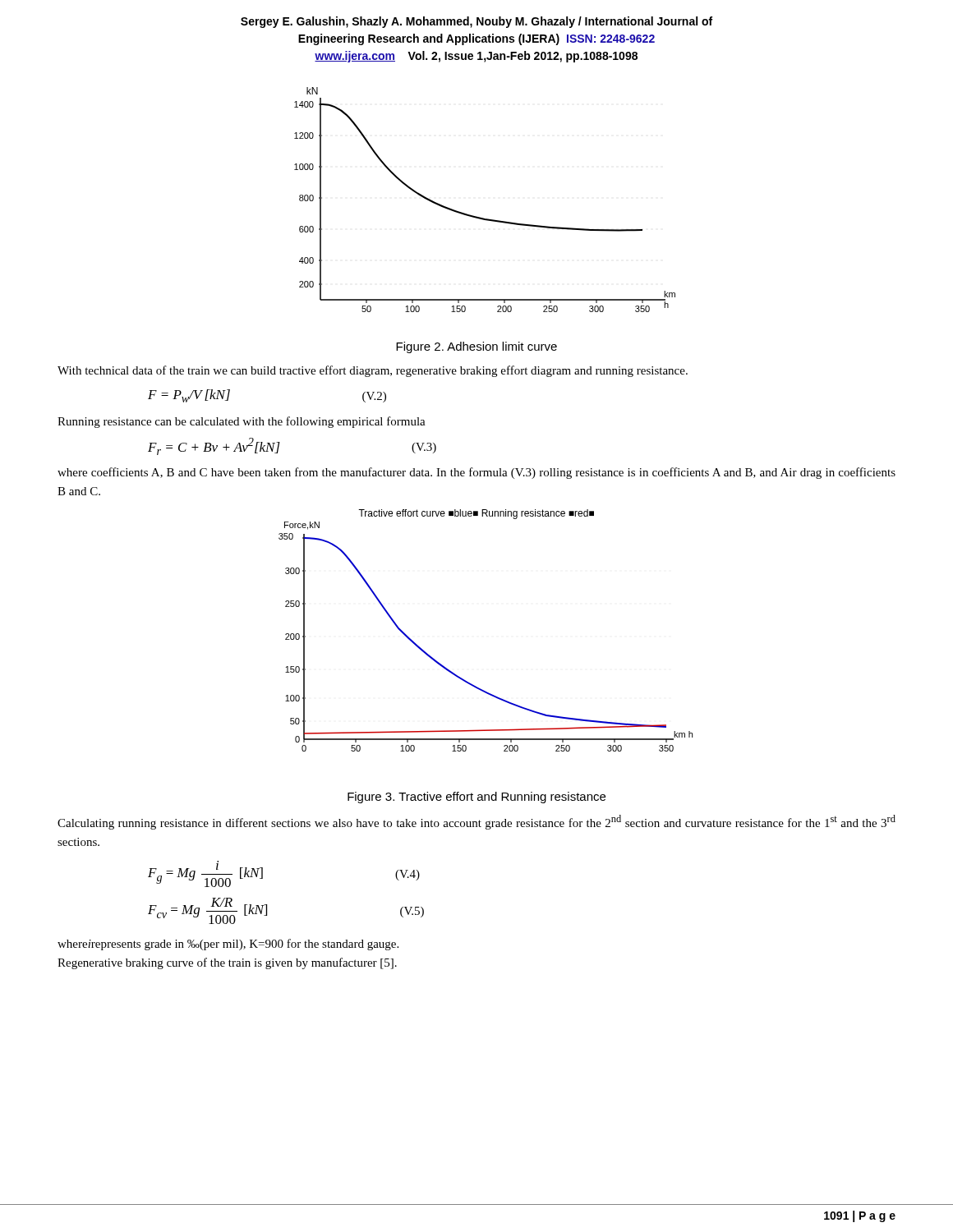Locate the block starting "where coefficients A, B and C have been"
Screen dimensions: 1232x953
(x=476, y=482)
